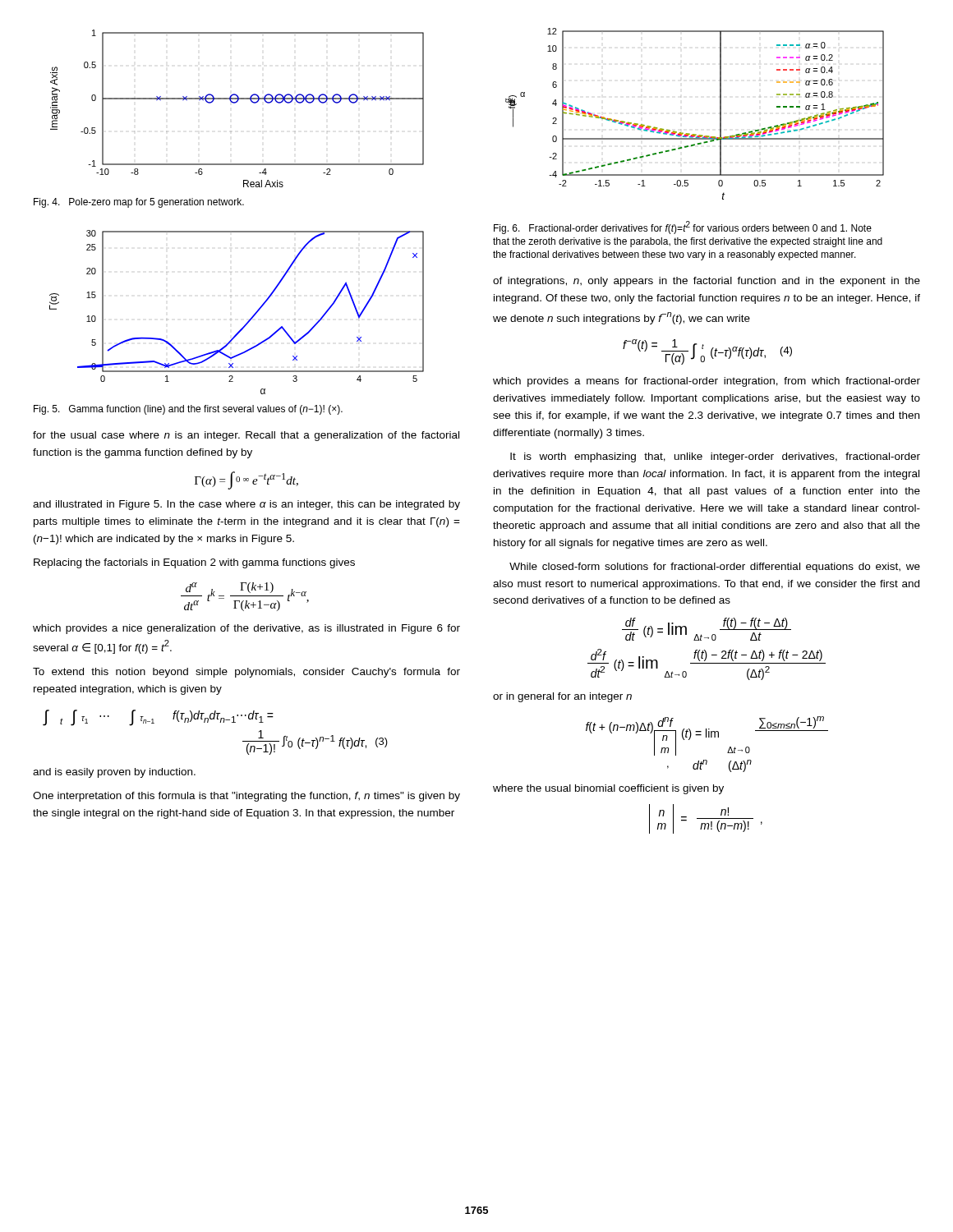The height and width of the screenshot is (1232, 953).
Task: Find the block starting "Fig. 5. Gamma function (line)"
Action: tap(188, 409)
